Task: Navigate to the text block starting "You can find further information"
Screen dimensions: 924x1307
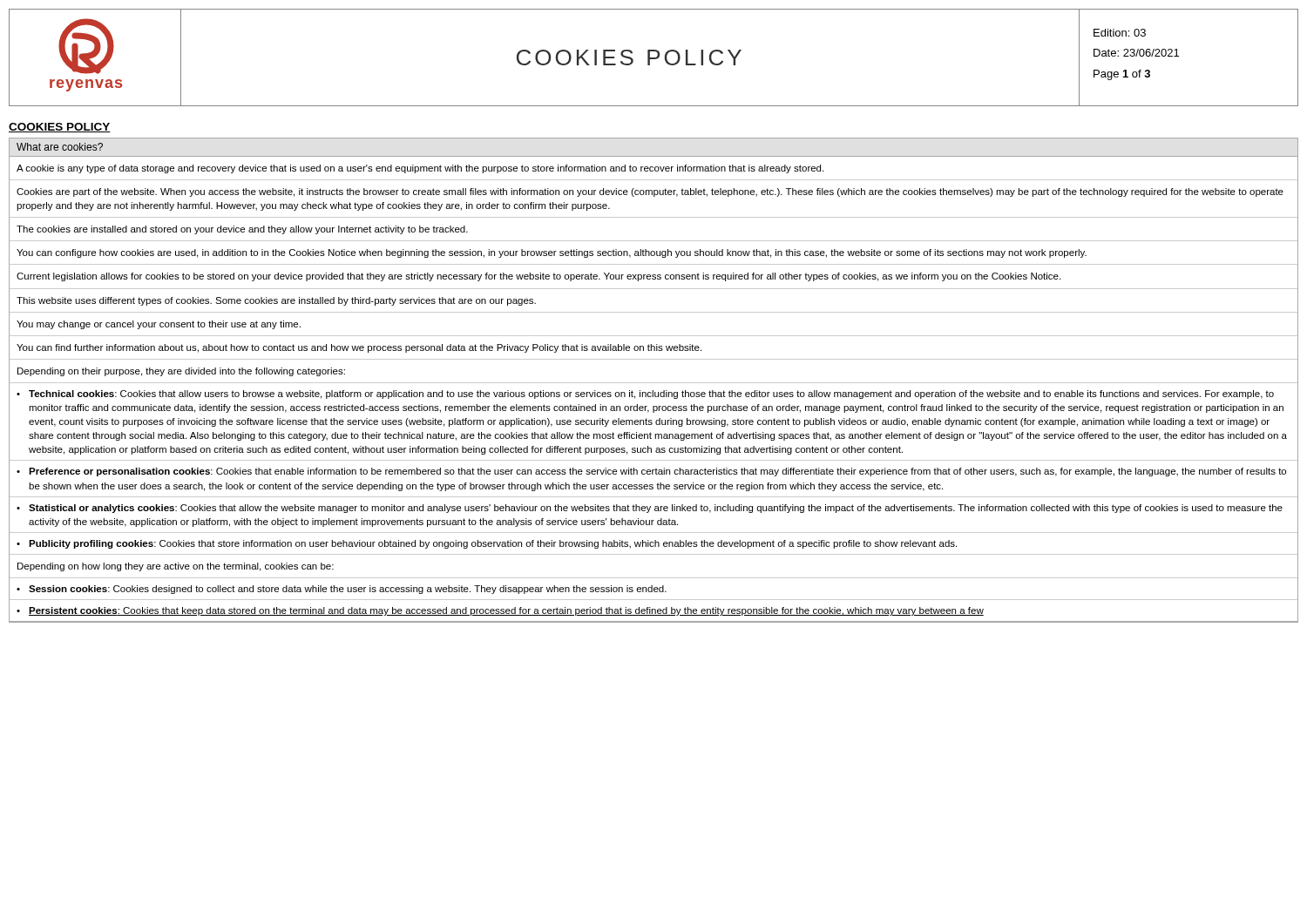Action: click(x=359, y=347)
